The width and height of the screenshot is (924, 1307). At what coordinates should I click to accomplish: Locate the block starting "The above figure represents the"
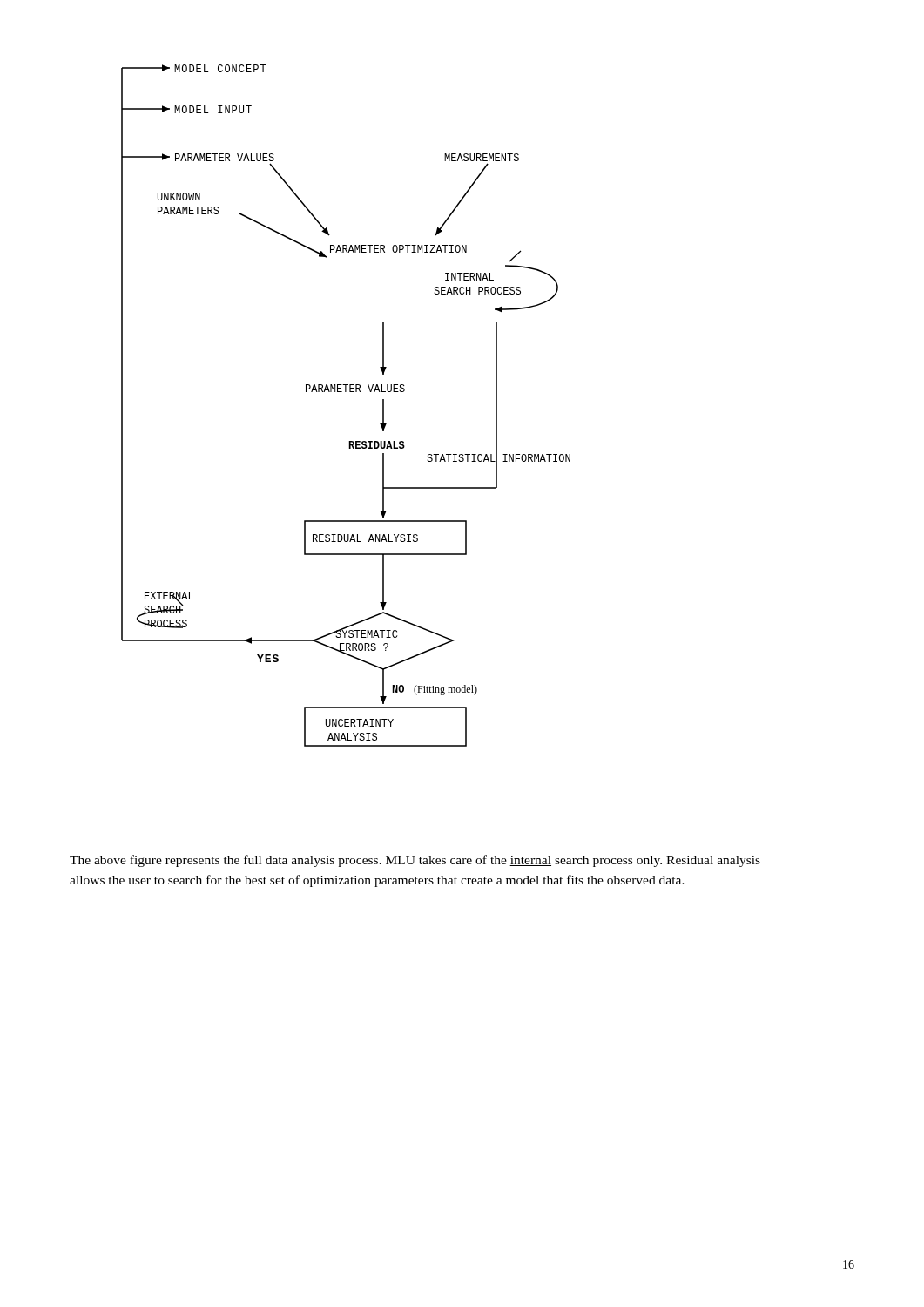click(x=415, y=870)
